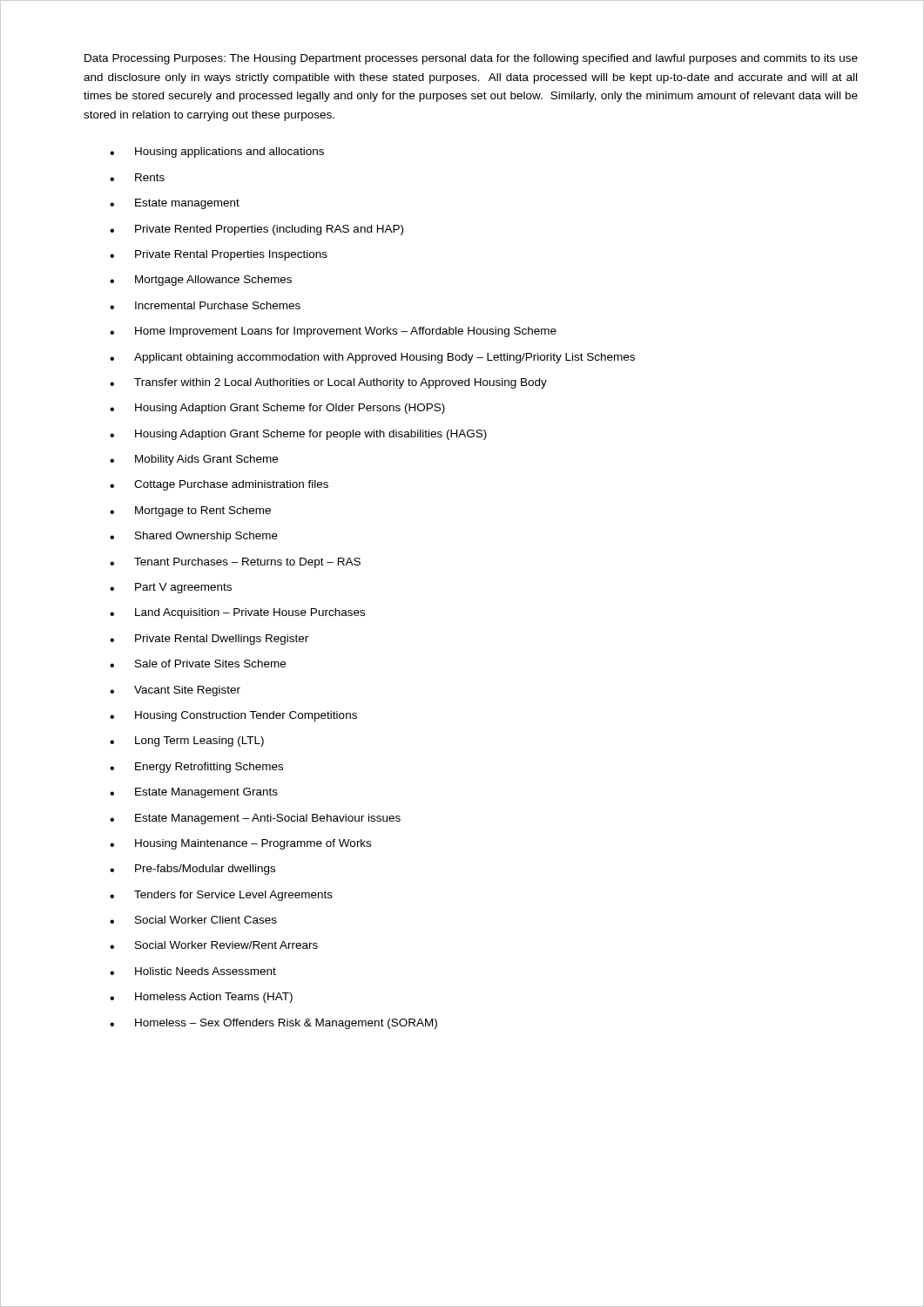Click on the list item containing "• Mortgage Allowance Schemes"
The width and height of the screenshot is (924, 1307).
click(x=201, y=281)
